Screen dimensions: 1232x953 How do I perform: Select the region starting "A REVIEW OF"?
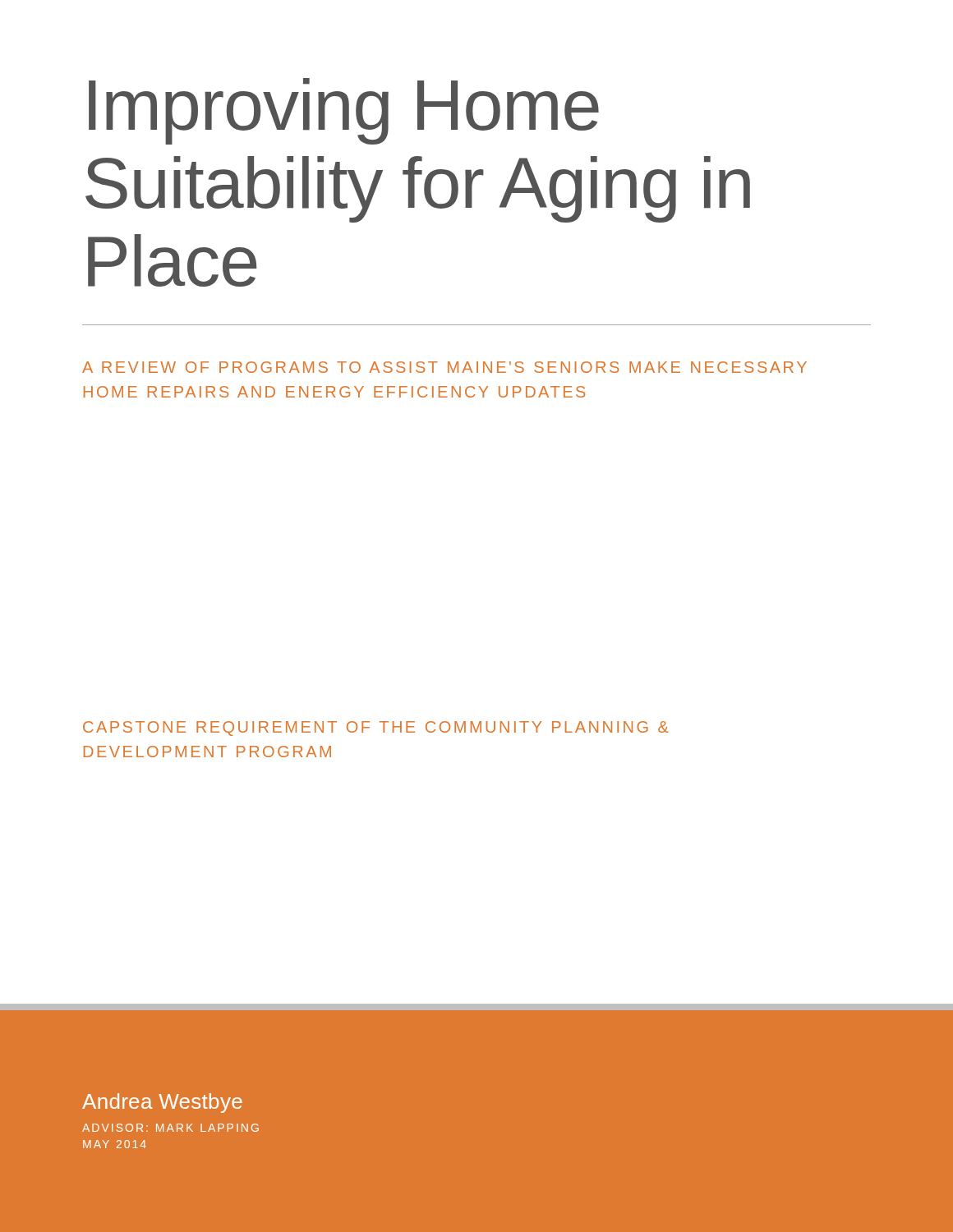pos(476,380)
